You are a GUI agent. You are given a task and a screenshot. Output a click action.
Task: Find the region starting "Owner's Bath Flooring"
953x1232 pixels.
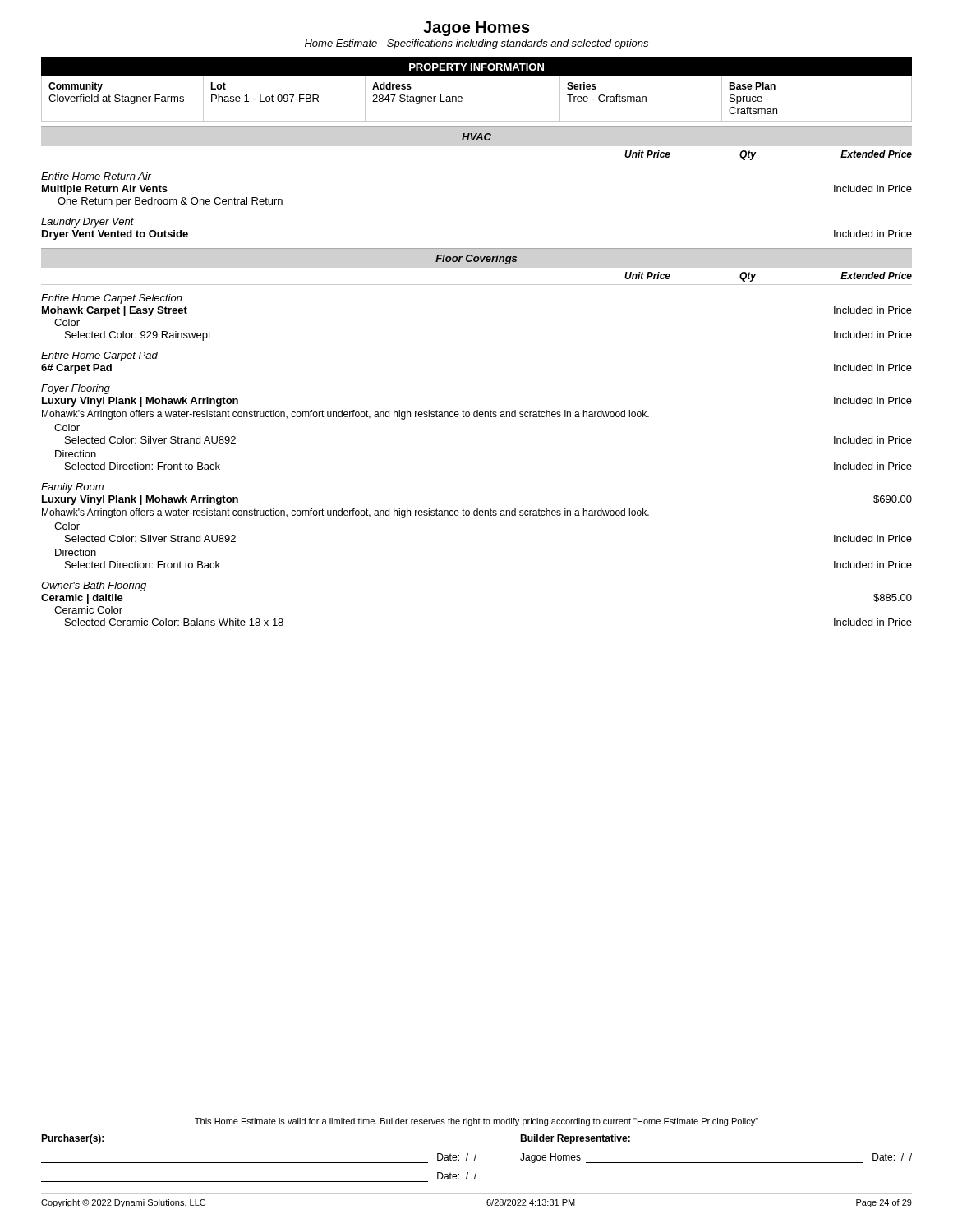click(x=94, y=585)
